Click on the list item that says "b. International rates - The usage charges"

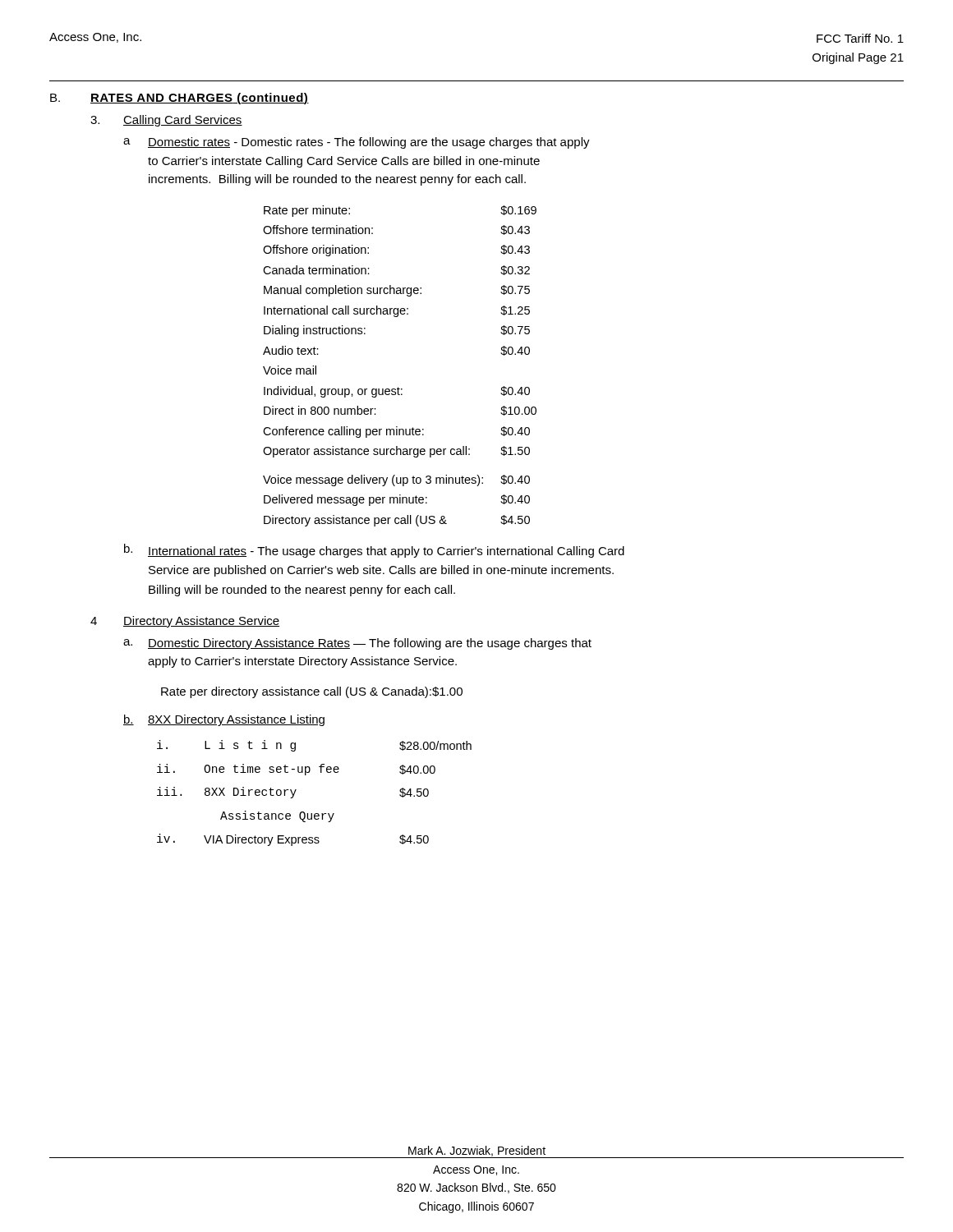pos(513,570)
